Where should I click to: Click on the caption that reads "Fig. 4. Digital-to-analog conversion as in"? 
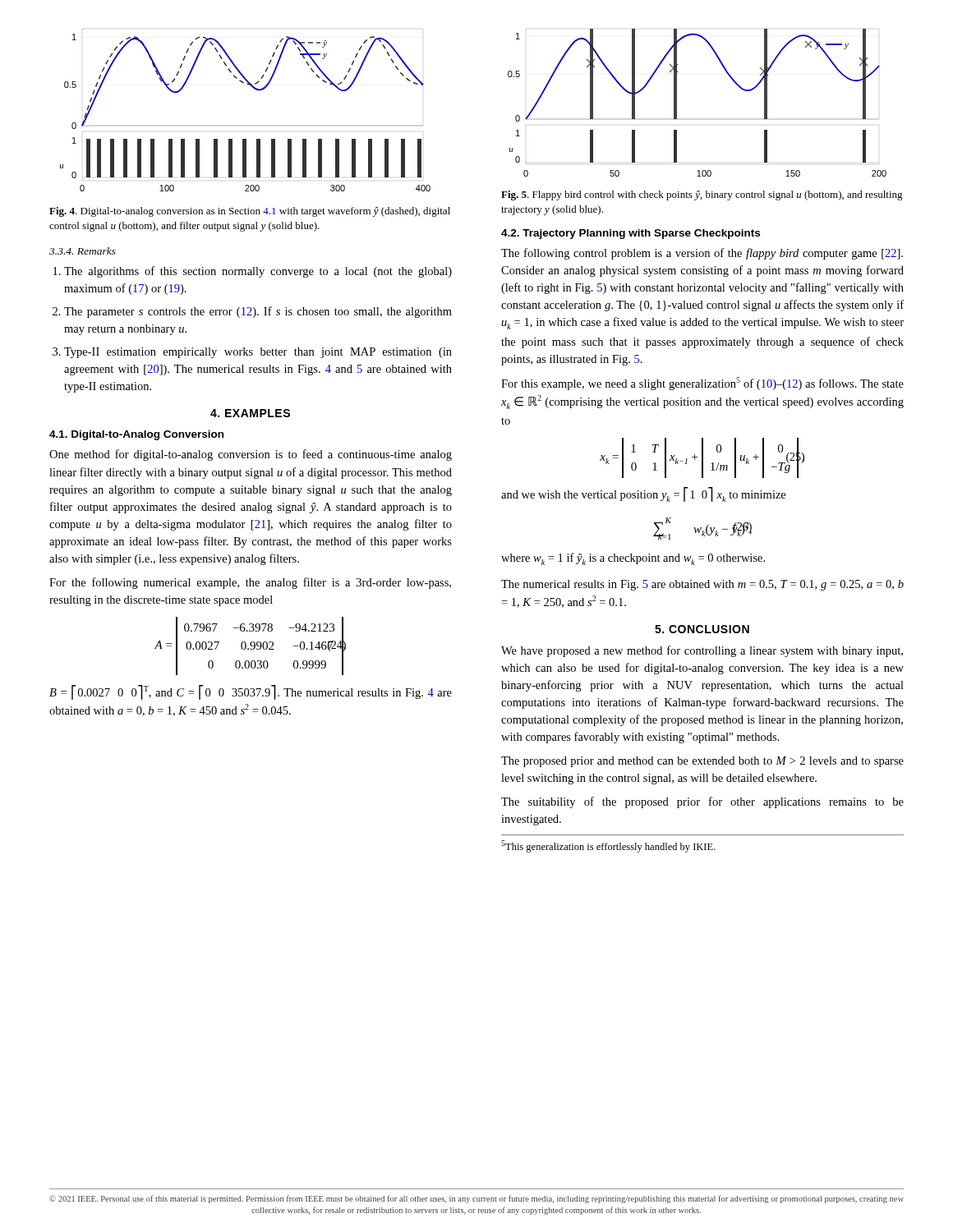click(x=250, y=218)
